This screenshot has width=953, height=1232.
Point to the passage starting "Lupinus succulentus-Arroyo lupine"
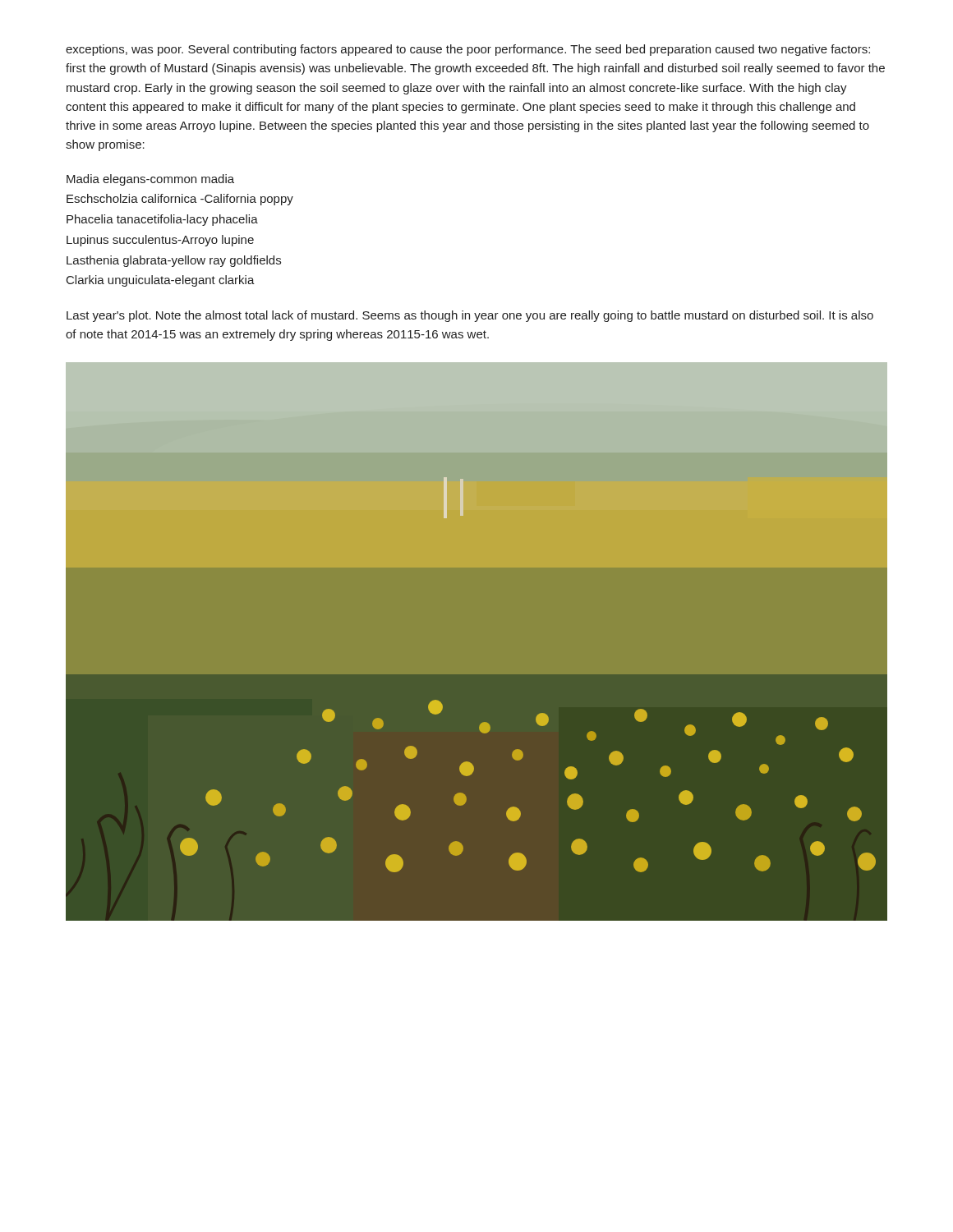pos(160,239)
